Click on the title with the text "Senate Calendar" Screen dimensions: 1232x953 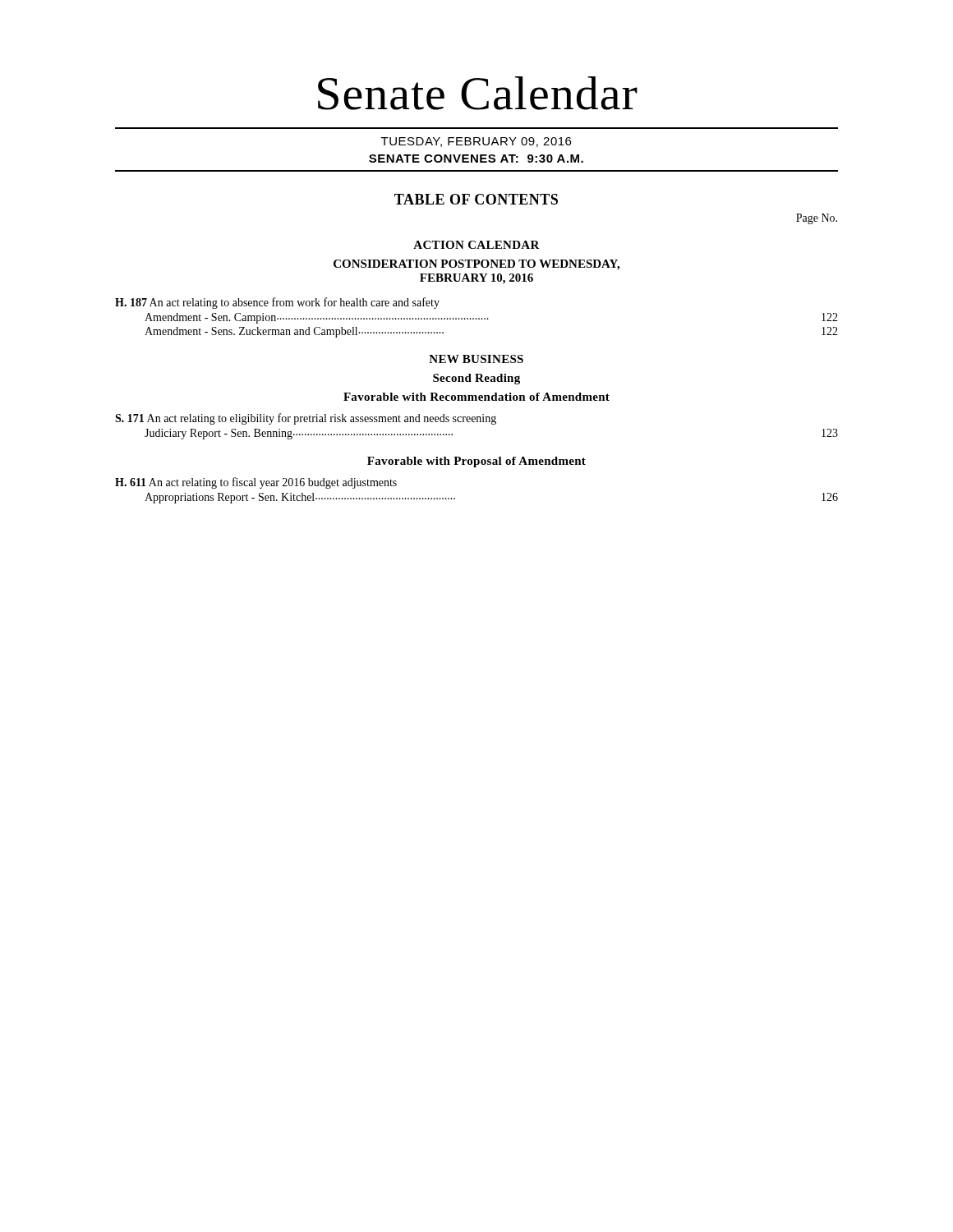tap(476, 93)
